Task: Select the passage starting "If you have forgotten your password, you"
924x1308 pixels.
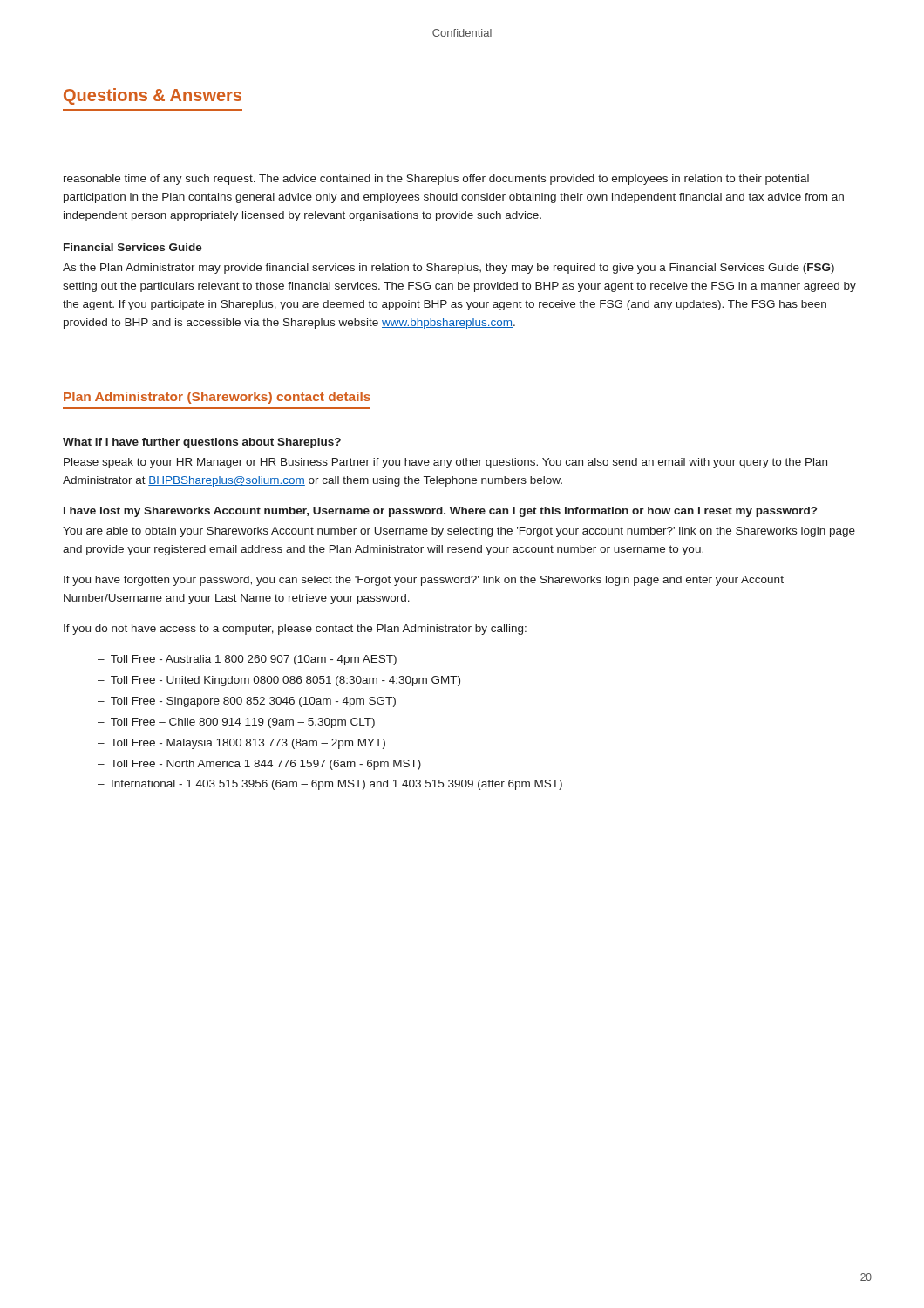Action: pos(423,589)
